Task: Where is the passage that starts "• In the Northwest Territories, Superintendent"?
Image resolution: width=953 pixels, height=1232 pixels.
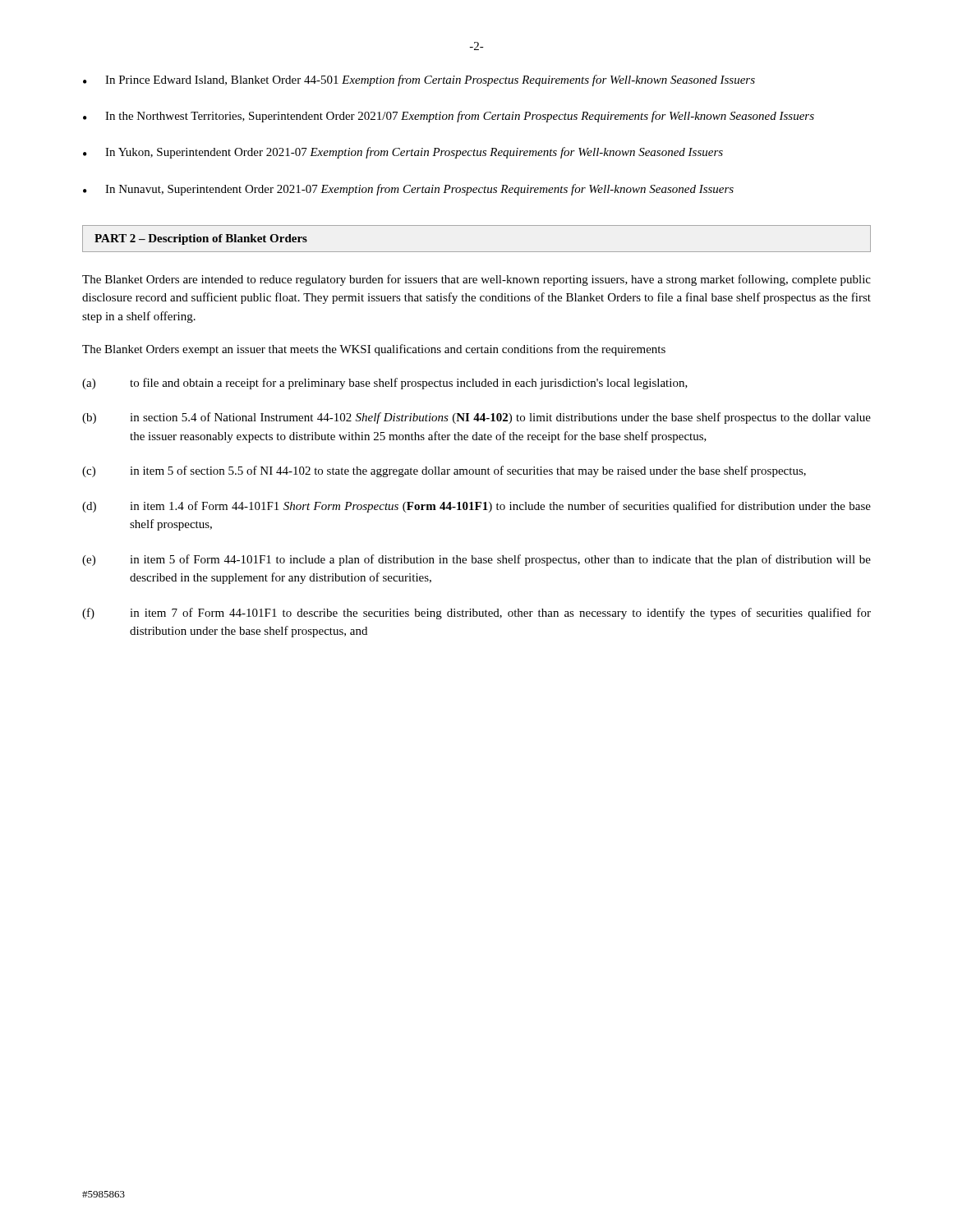Action: click(x=476, y=119)
